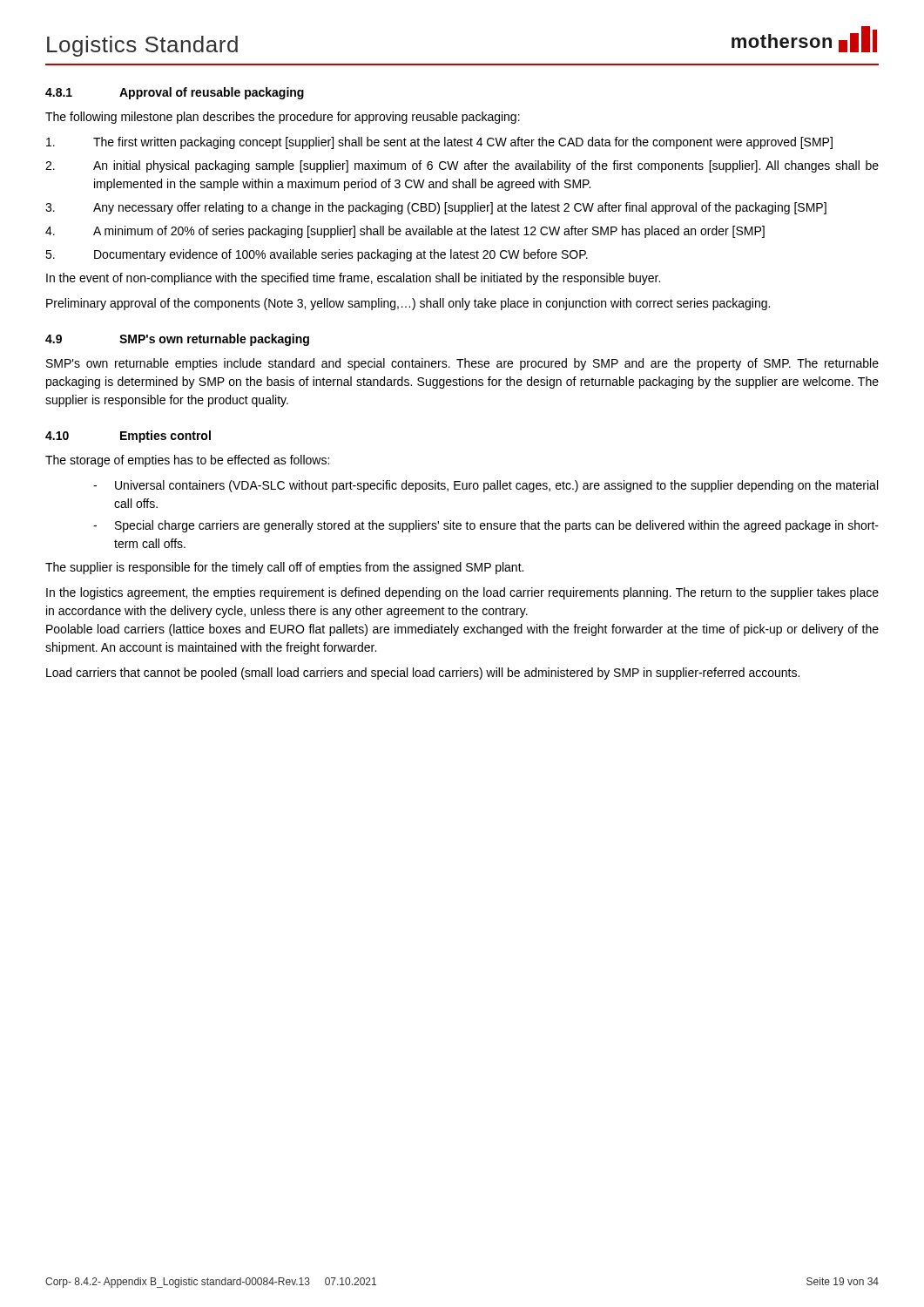Click the passage that begins "SMP's own returnable"
Screen dimensions: 1307x924
(462, 382)
